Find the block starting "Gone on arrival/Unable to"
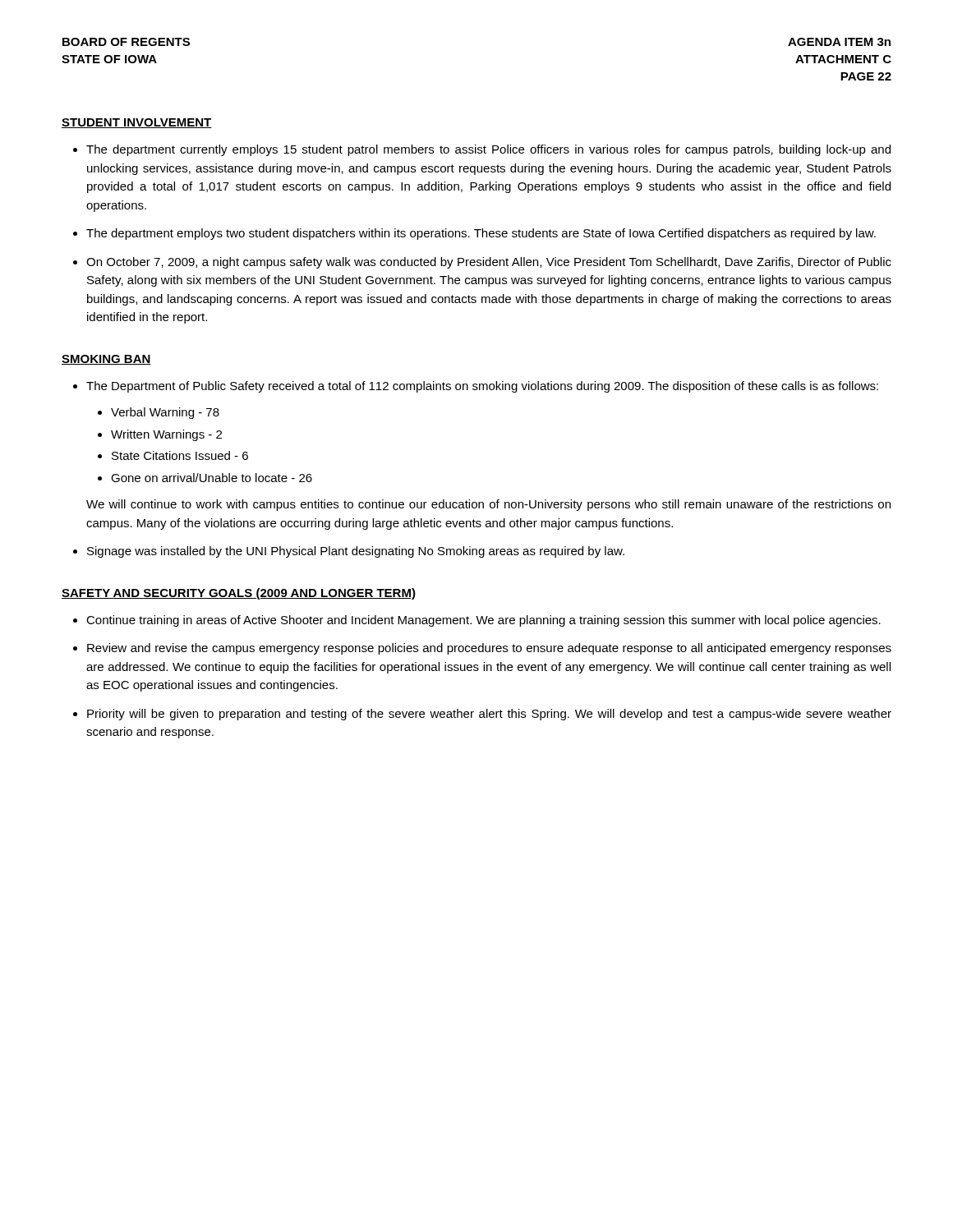953x1232 pixels. coord(212,477)
